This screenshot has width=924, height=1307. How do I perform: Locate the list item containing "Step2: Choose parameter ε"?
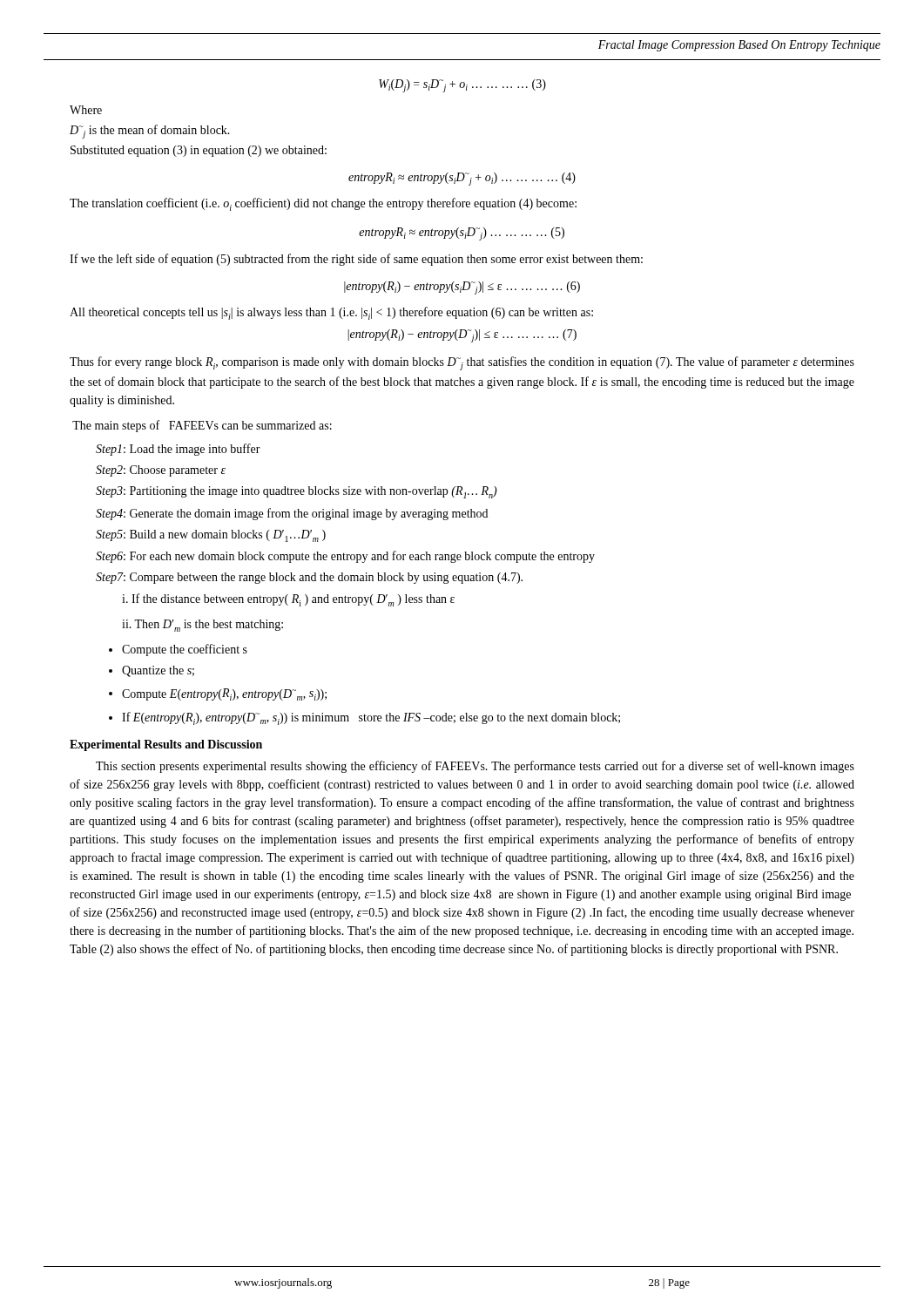click(161, 470)
